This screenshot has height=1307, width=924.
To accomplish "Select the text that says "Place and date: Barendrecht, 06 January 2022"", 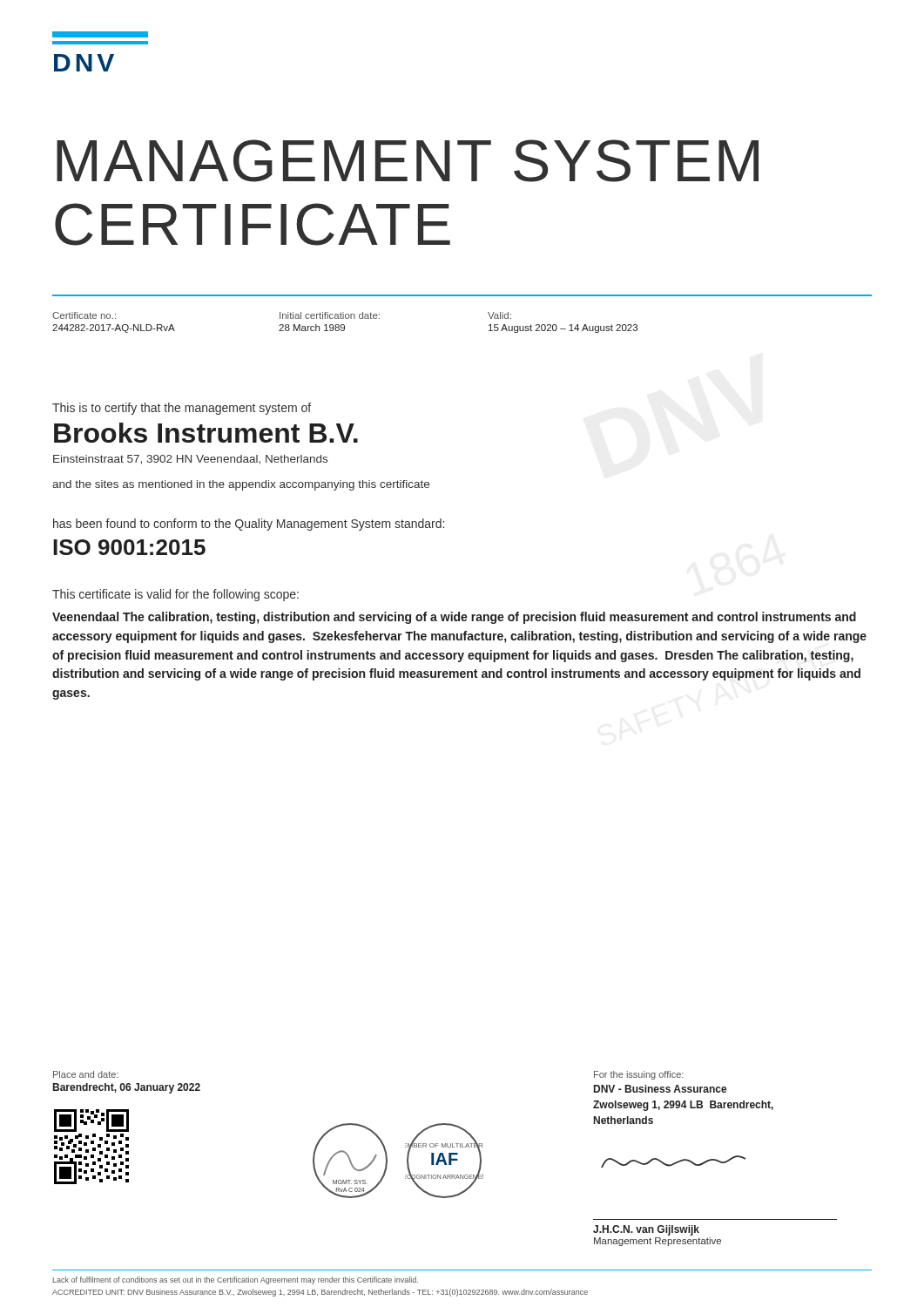I will [126, 1081].
